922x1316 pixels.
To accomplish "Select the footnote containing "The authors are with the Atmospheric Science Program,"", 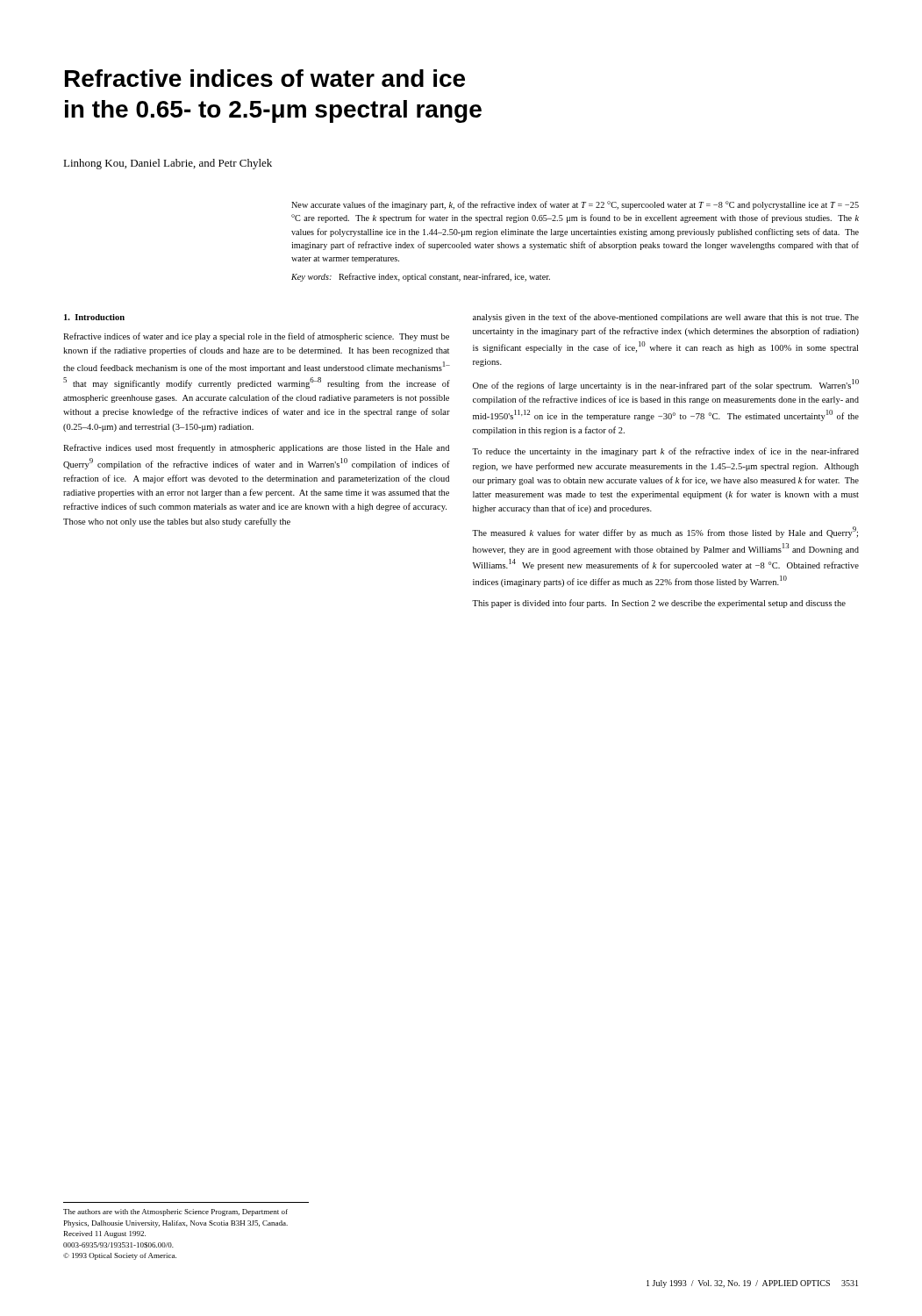I will pyautogui.click(x=176, y=1234).
